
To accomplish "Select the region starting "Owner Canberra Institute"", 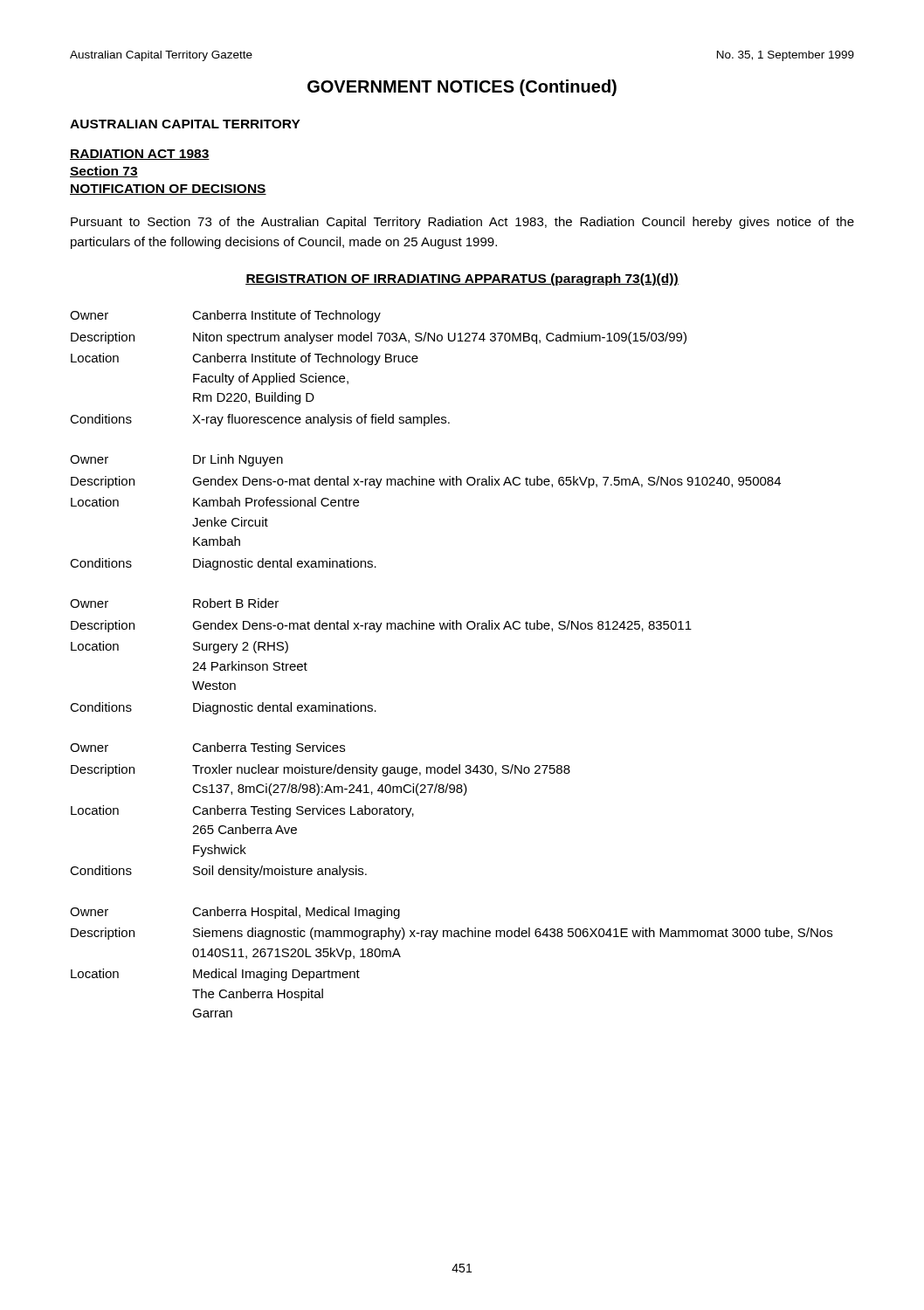I will [x=225, y=316].
